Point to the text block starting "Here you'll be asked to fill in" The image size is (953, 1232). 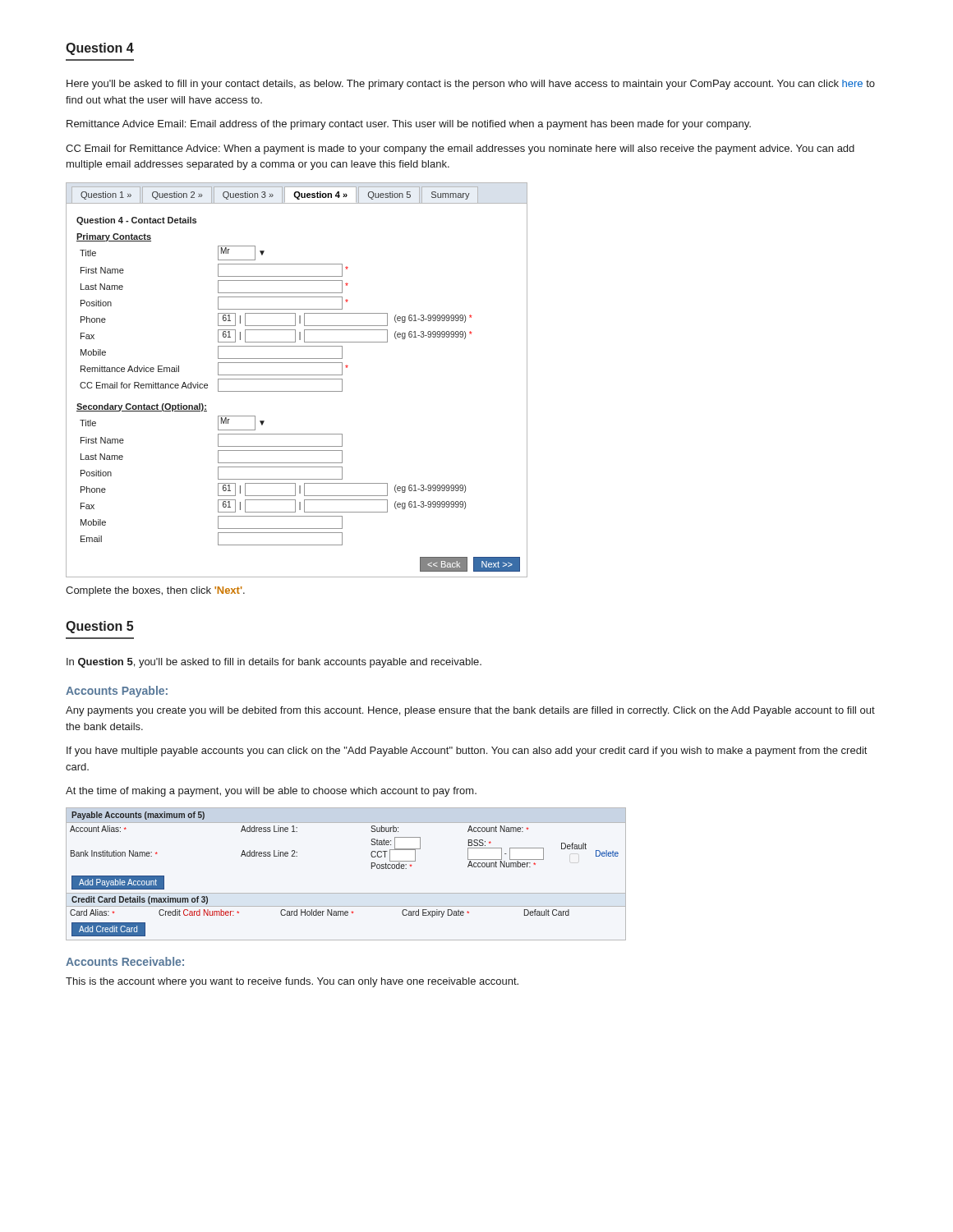(476, 92)
